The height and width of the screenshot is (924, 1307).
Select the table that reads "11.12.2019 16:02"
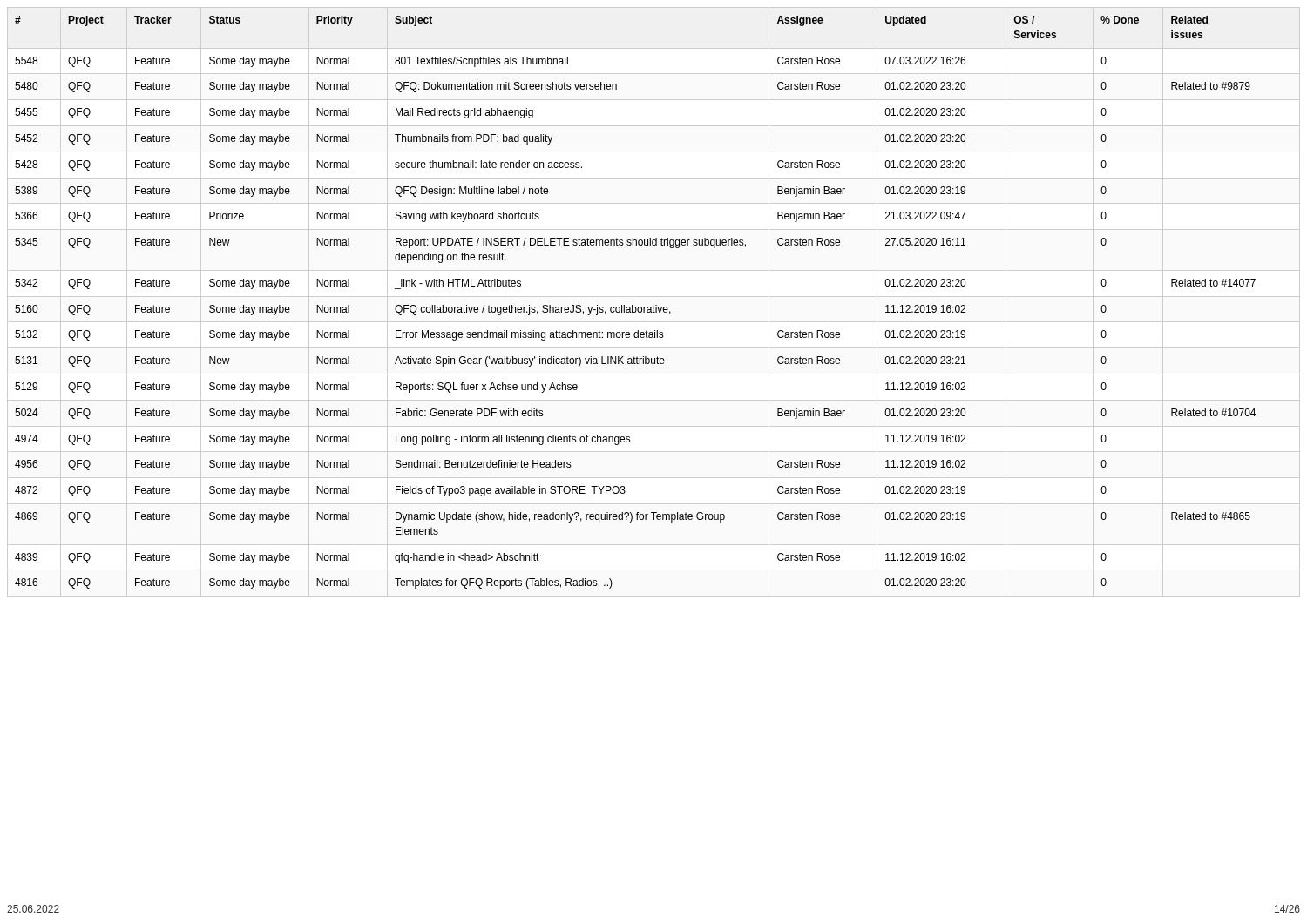point(654,302)
